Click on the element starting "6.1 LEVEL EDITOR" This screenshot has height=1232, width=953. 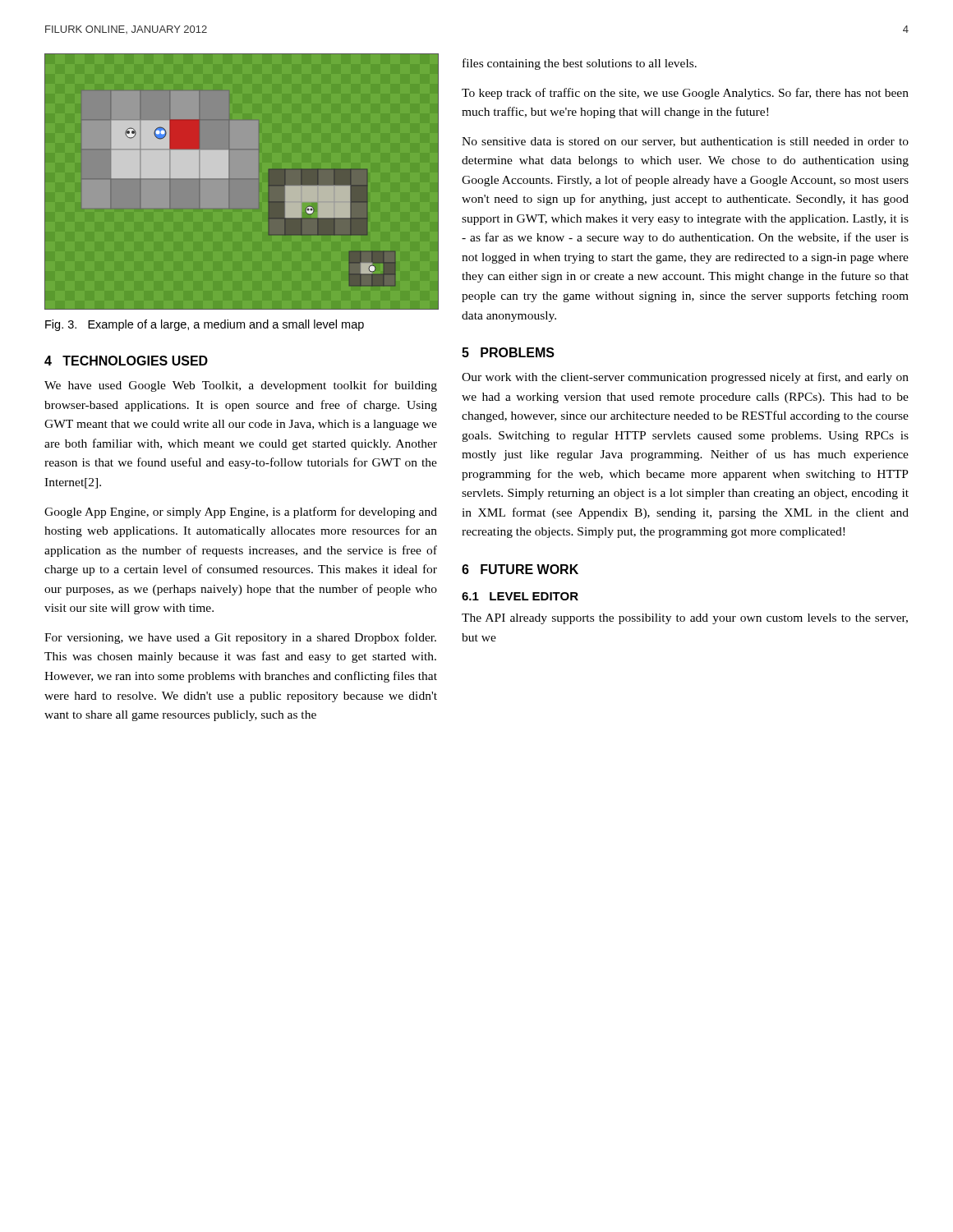(520, 596)
